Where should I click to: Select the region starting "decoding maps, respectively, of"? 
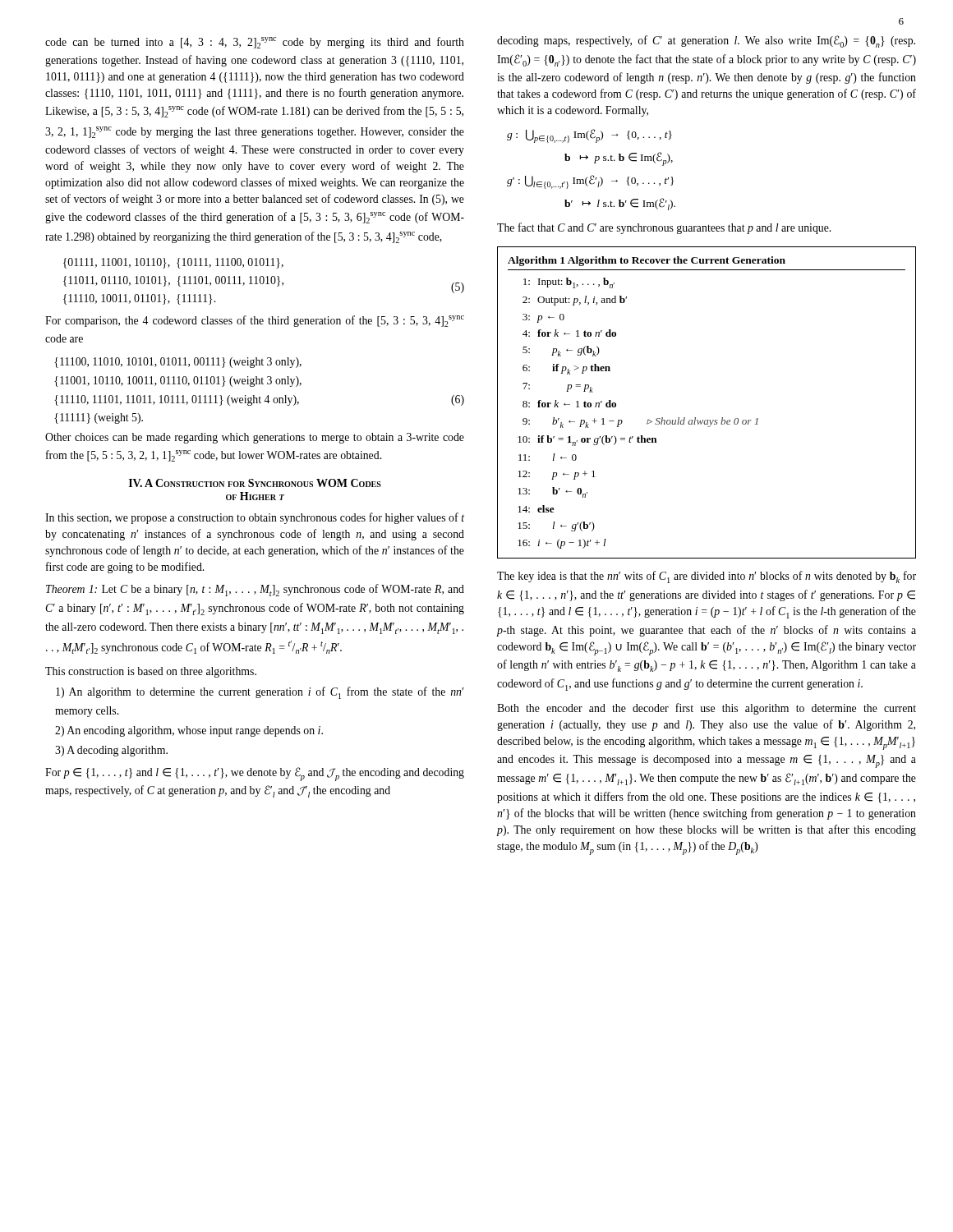(x=707, y=76)
